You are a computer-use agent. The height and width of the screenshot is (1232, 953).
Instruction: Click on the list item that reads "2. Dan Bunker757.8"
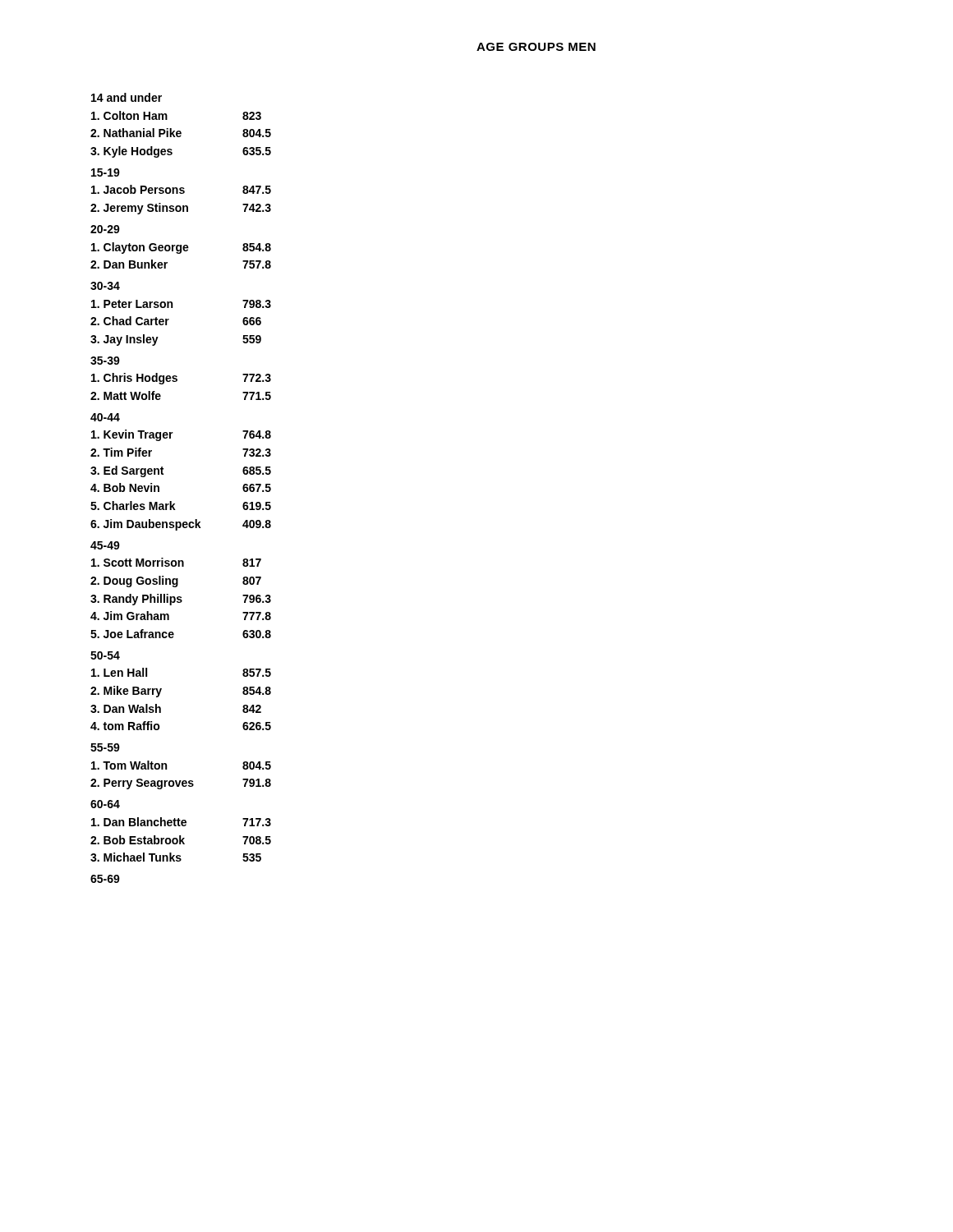tap(133, 264)
